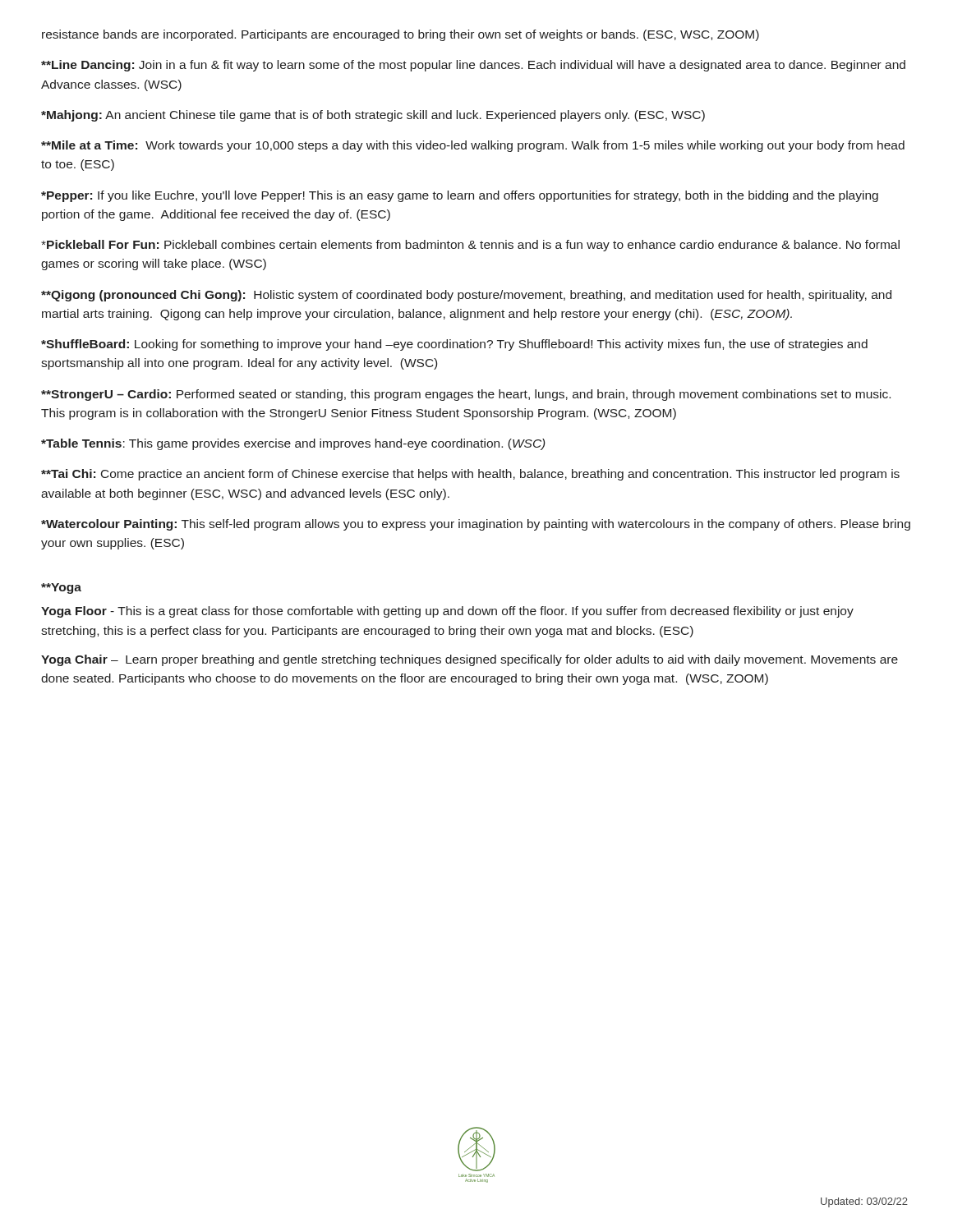The image size is (953, 1232).
Task: Click on the text block starting "**Mile at a Time: Work towards"
Action: coord(473,154)
